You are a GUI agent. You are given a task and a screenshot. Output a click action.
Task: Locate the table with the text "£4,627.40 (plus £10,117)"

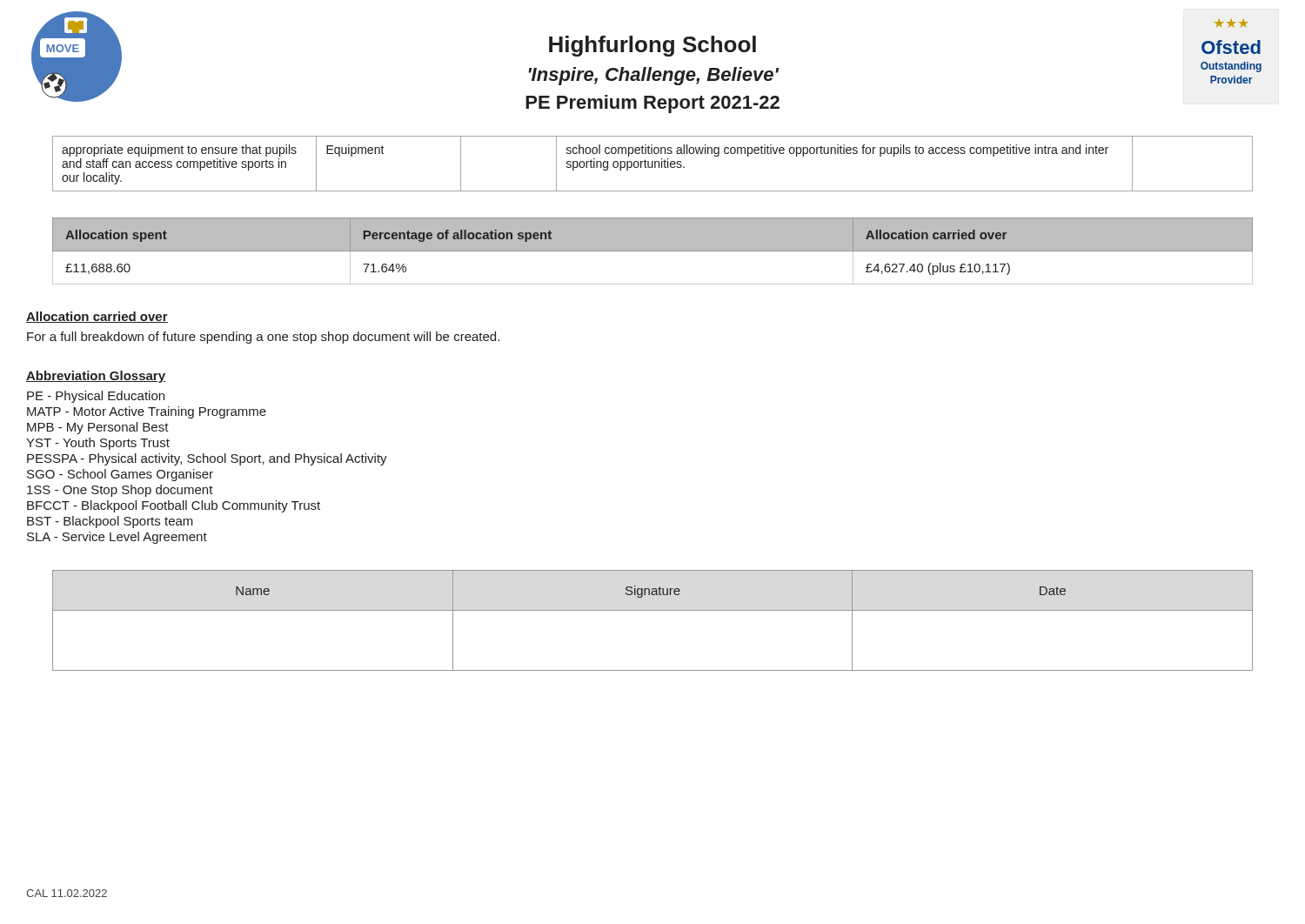pos(652,251)
